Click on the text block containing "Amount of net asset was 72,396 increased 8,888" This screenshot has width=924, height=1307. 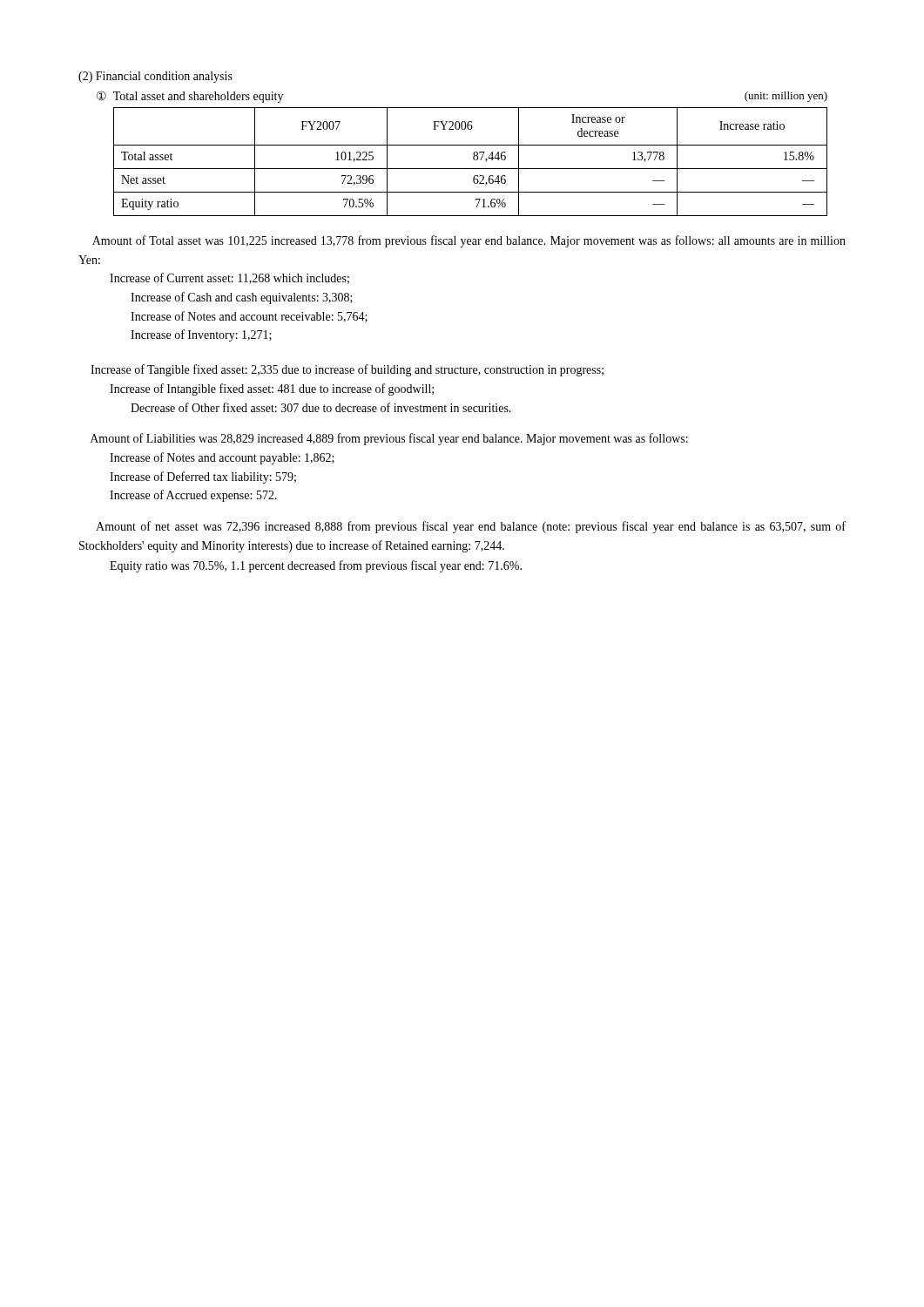[x=462, y=536]
